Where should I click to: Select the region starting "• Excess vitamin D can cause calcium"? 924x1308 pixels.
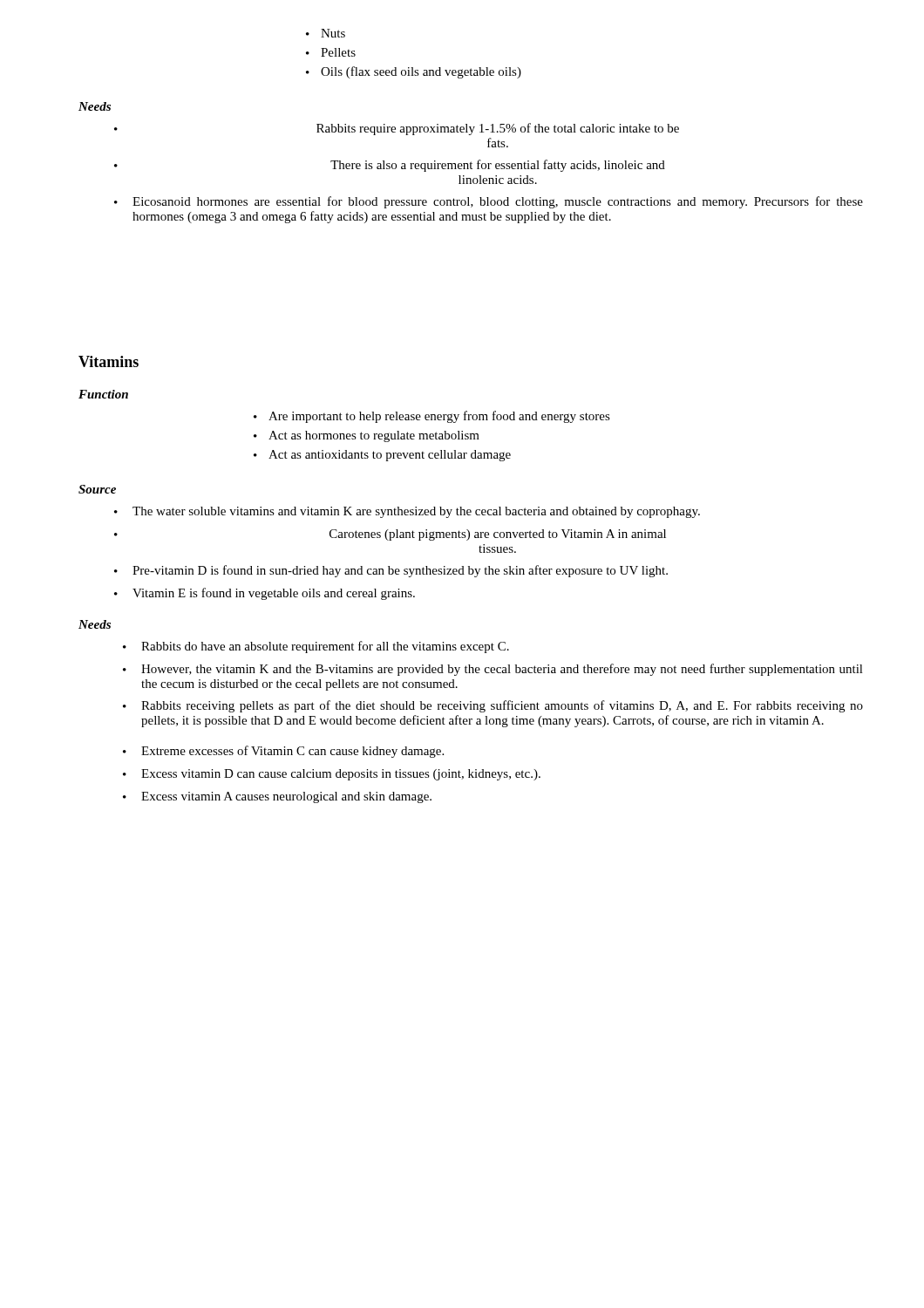click(x=493, y=774)
